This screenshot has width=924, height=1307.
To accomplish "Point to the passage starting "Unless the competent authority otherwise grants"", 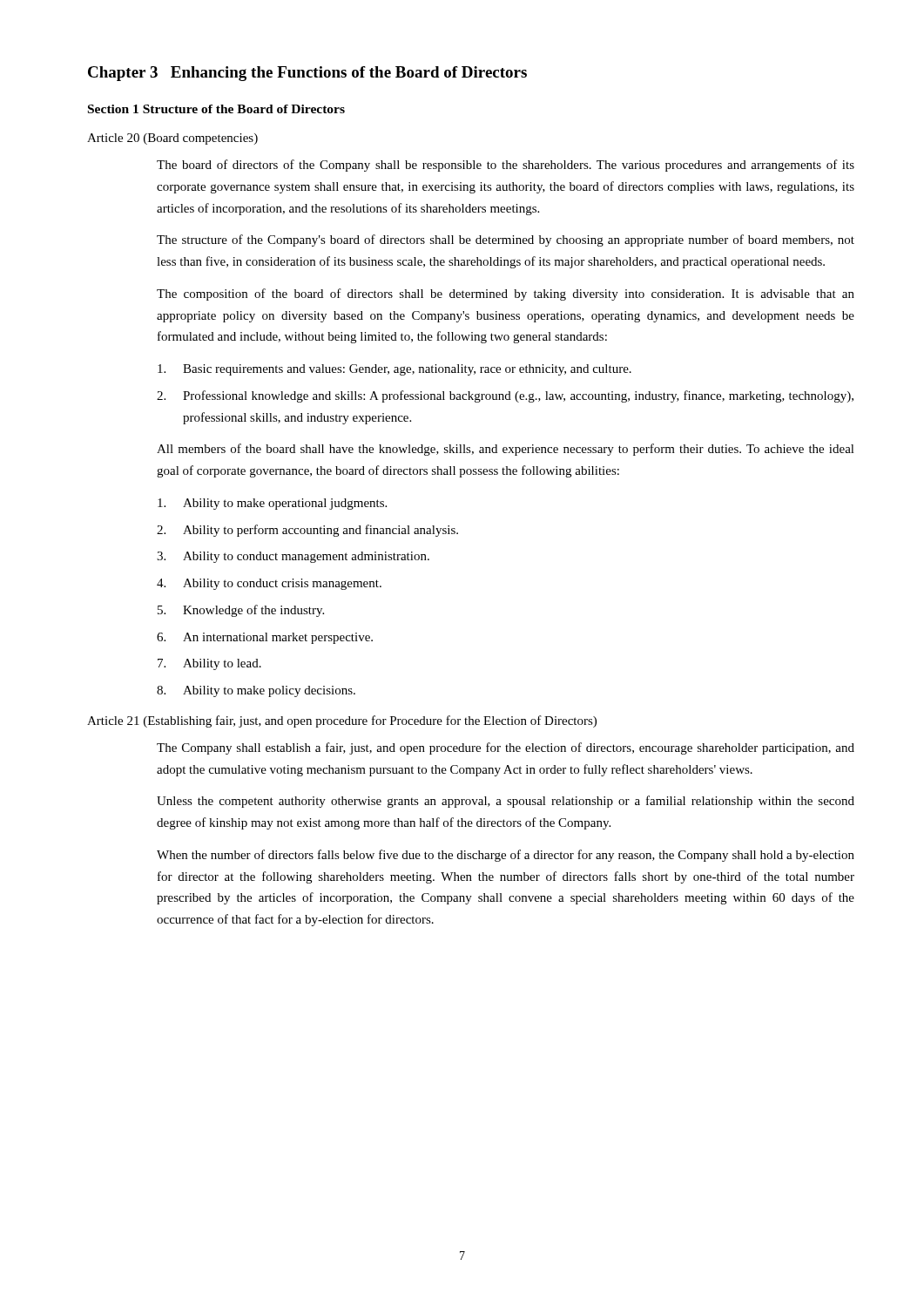I will click(x=506, y=812).
